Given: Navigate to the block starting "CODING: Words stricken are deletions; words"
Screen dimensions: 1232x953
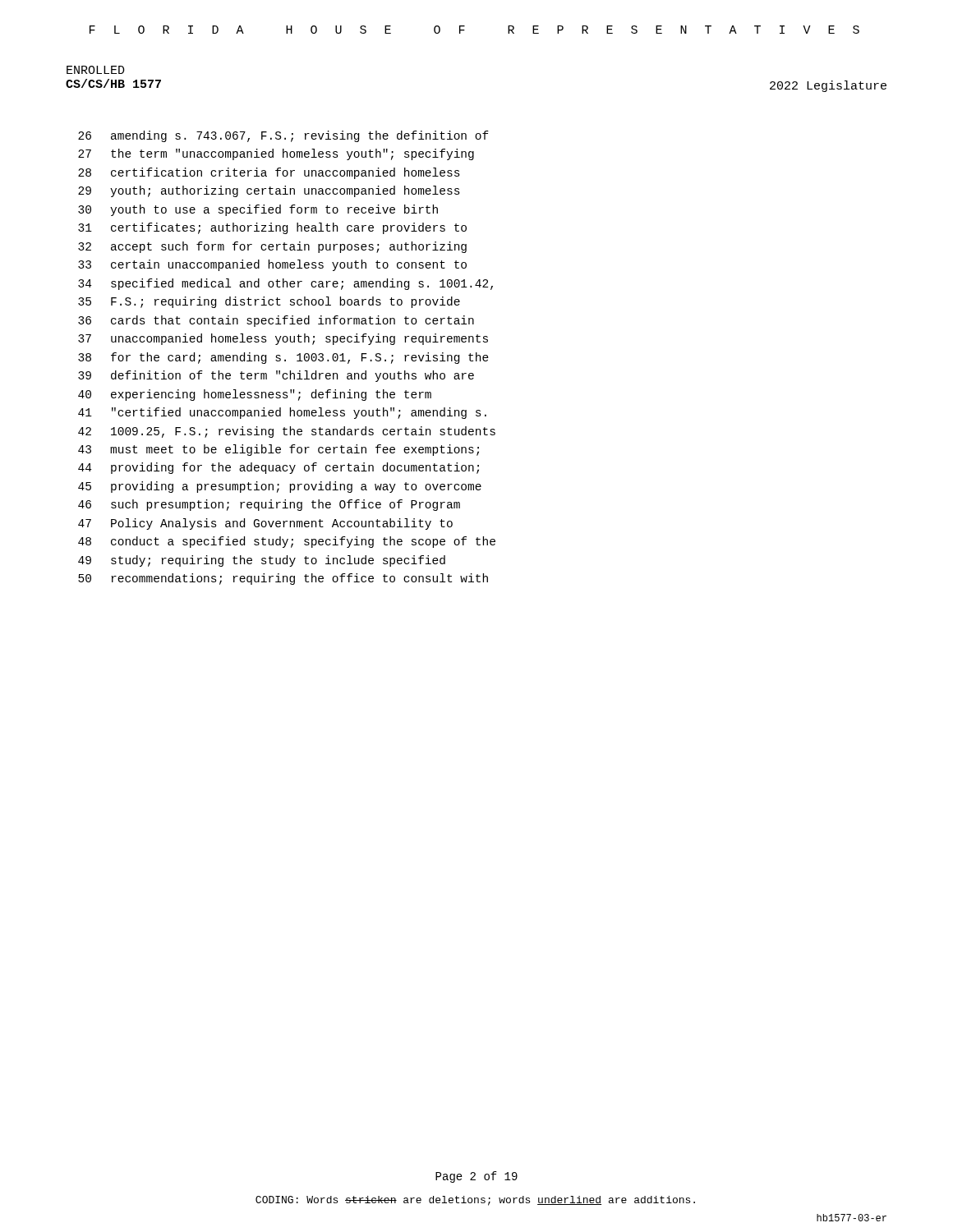Looking at the screenshot, I should tap(476, 1200).
